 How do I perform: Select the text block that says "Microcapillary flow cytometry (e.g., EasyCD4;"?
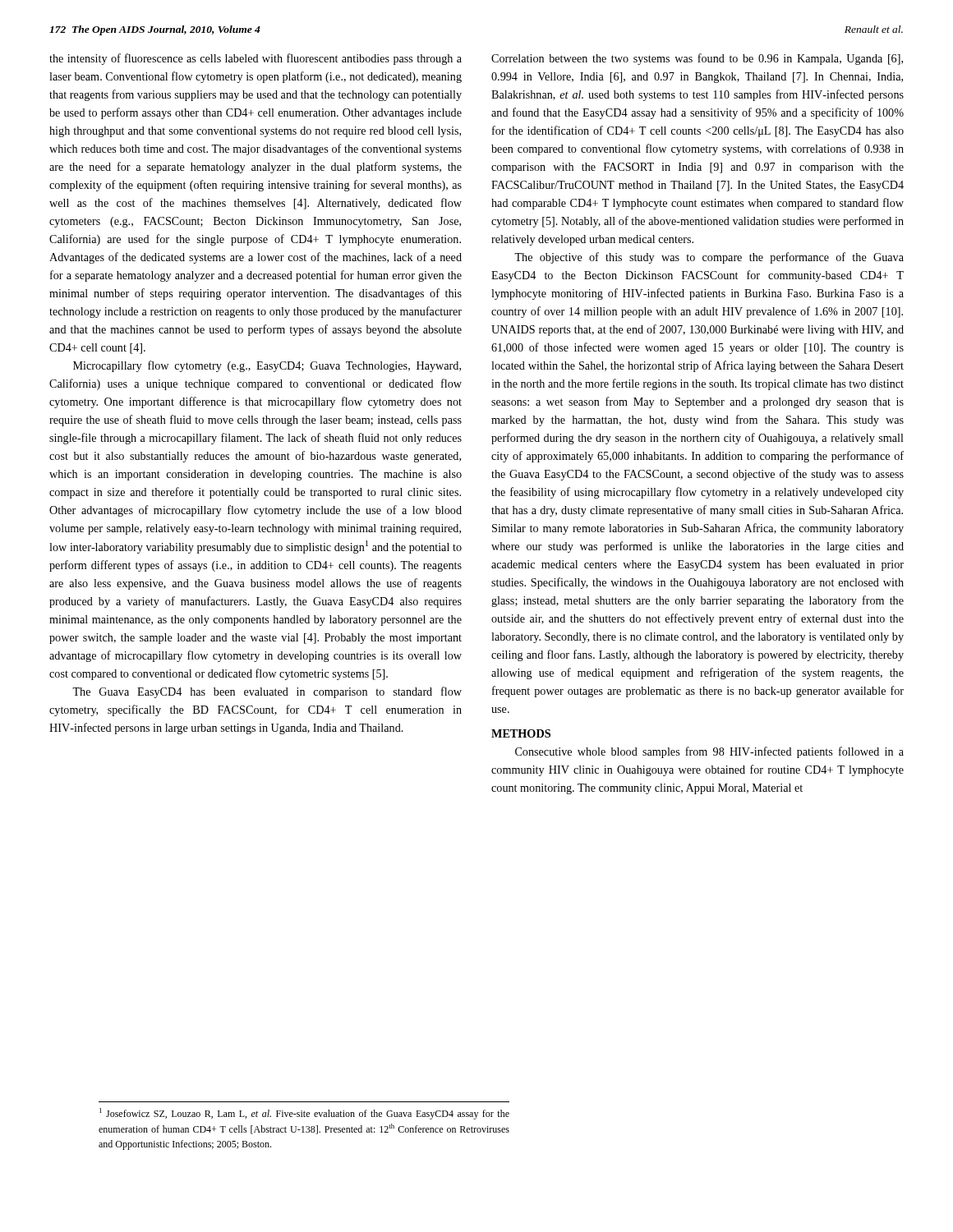(255, 519)
